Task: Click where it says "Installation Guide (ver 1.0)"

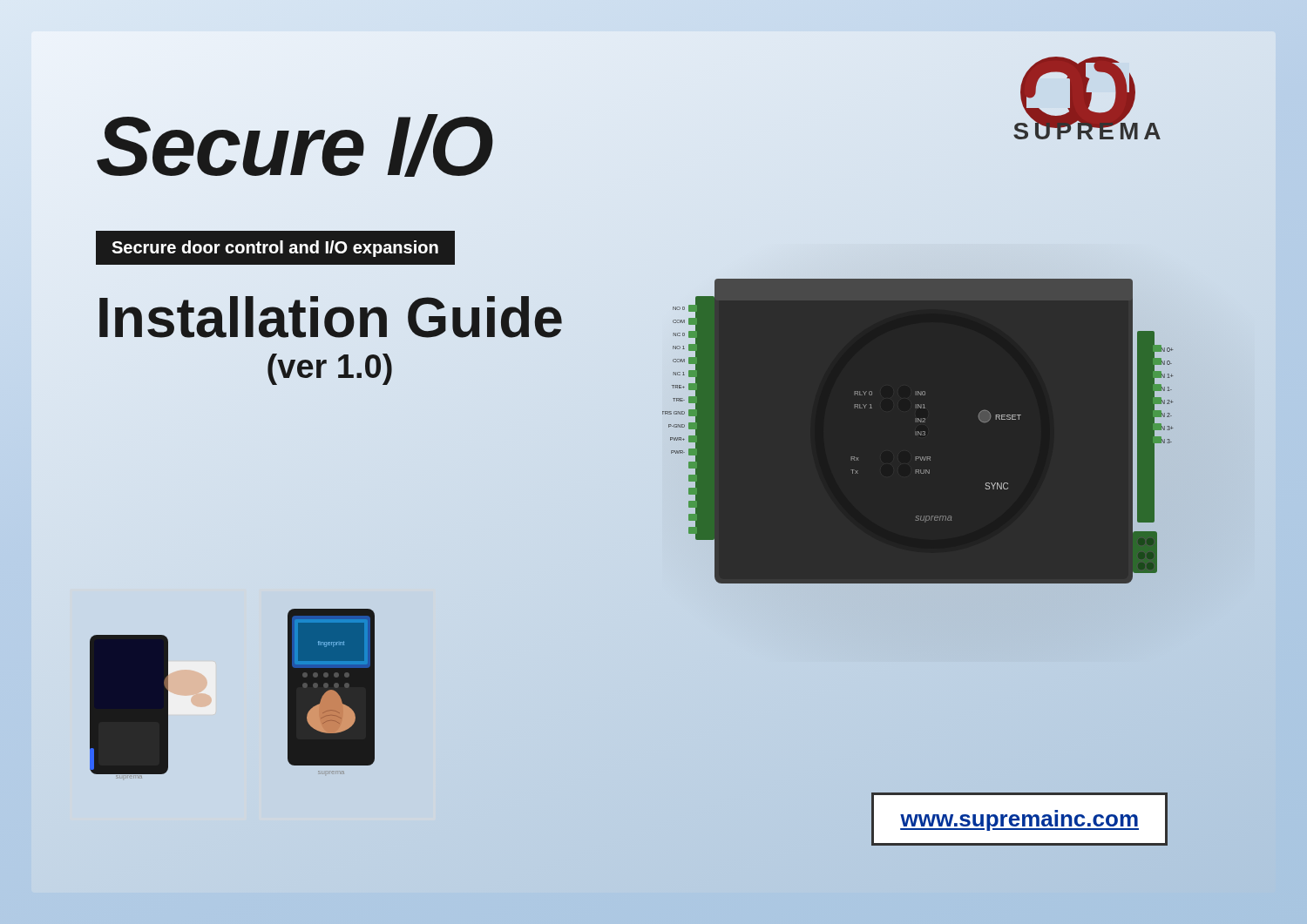Action: (330, 337)
